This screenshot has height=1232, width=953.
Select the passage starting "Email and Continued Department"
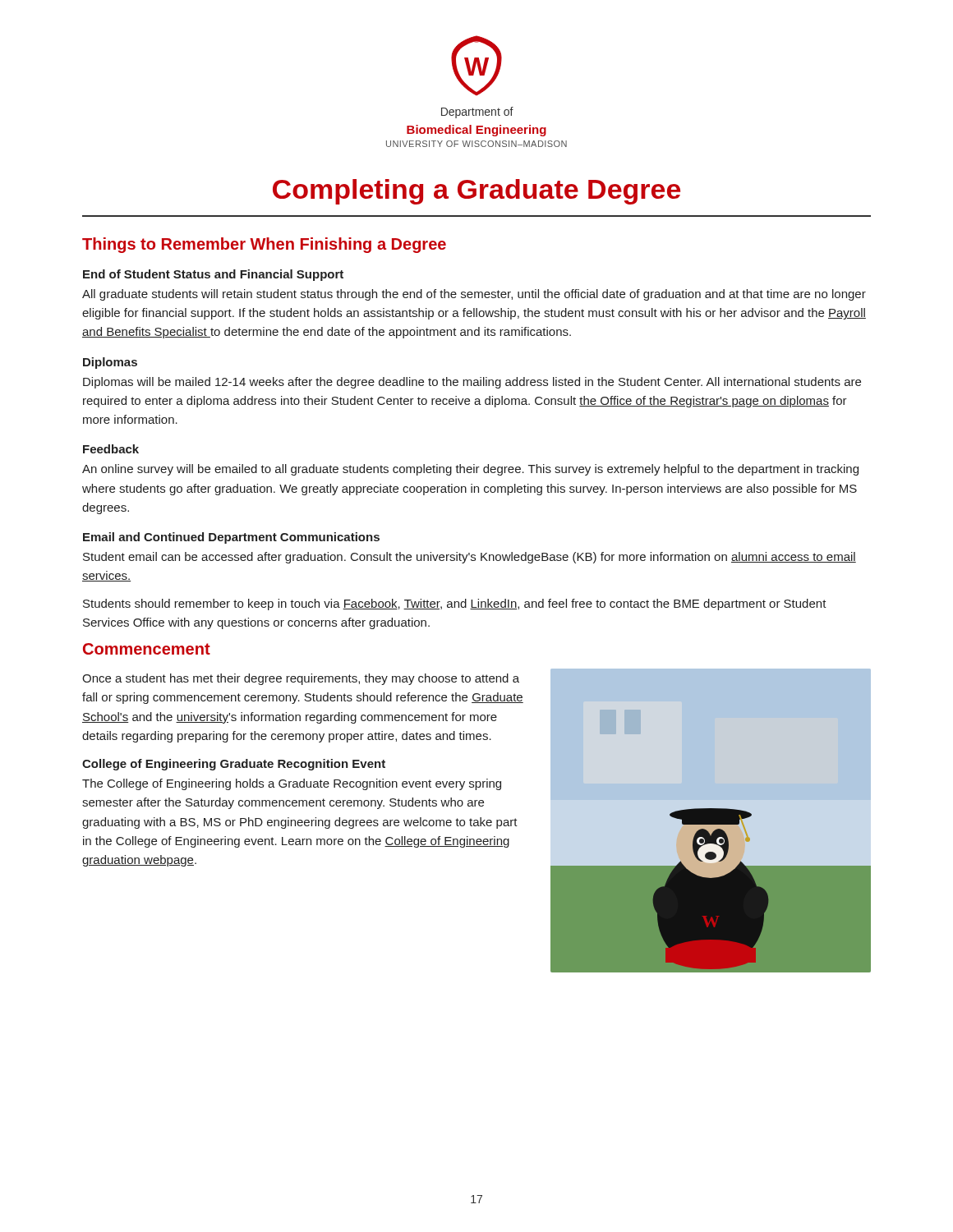point(231,537)
